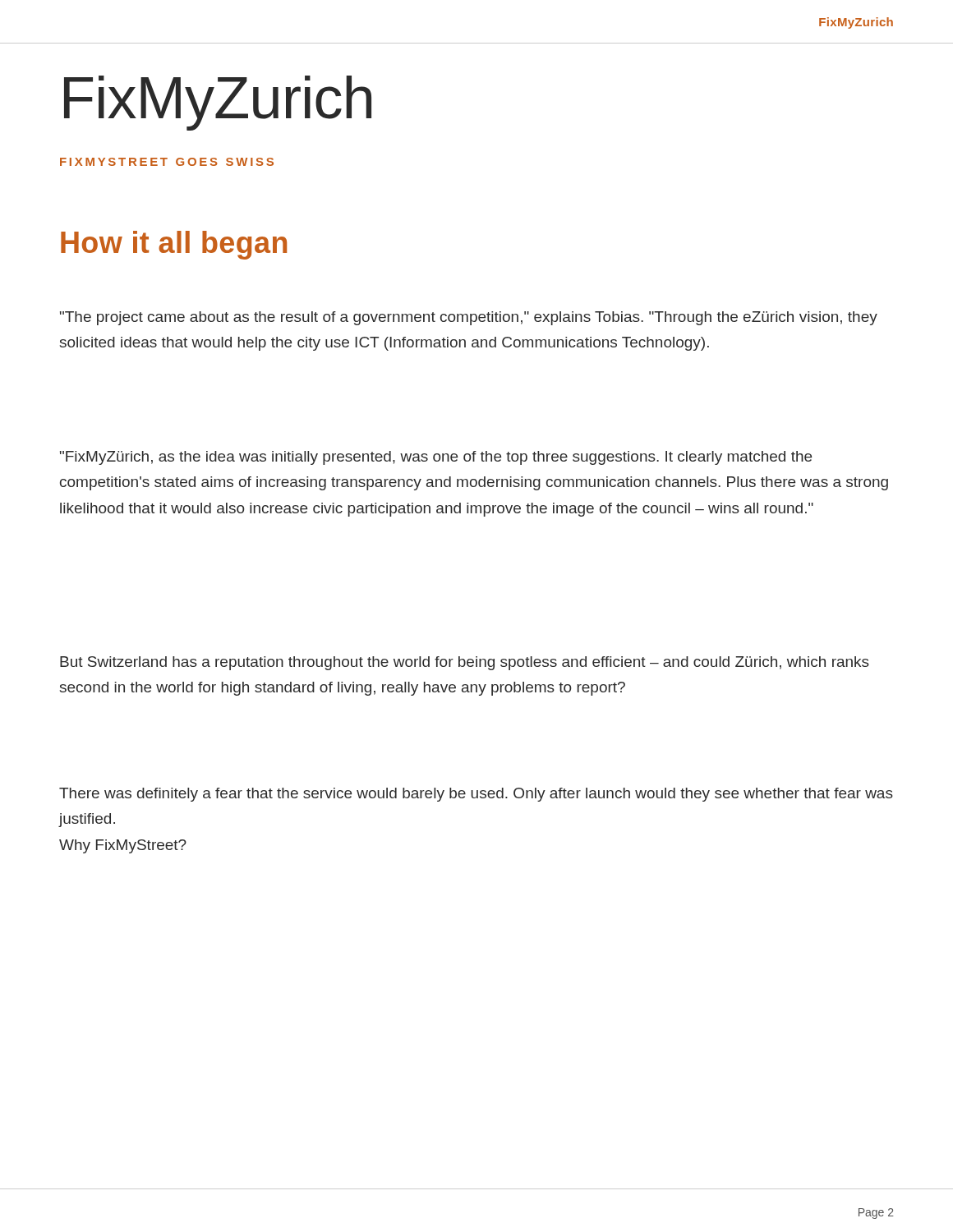Navigate to the element starting "FIXMYSTREET GOES SWISS"
953x1232 pixels.
point(168,161)
